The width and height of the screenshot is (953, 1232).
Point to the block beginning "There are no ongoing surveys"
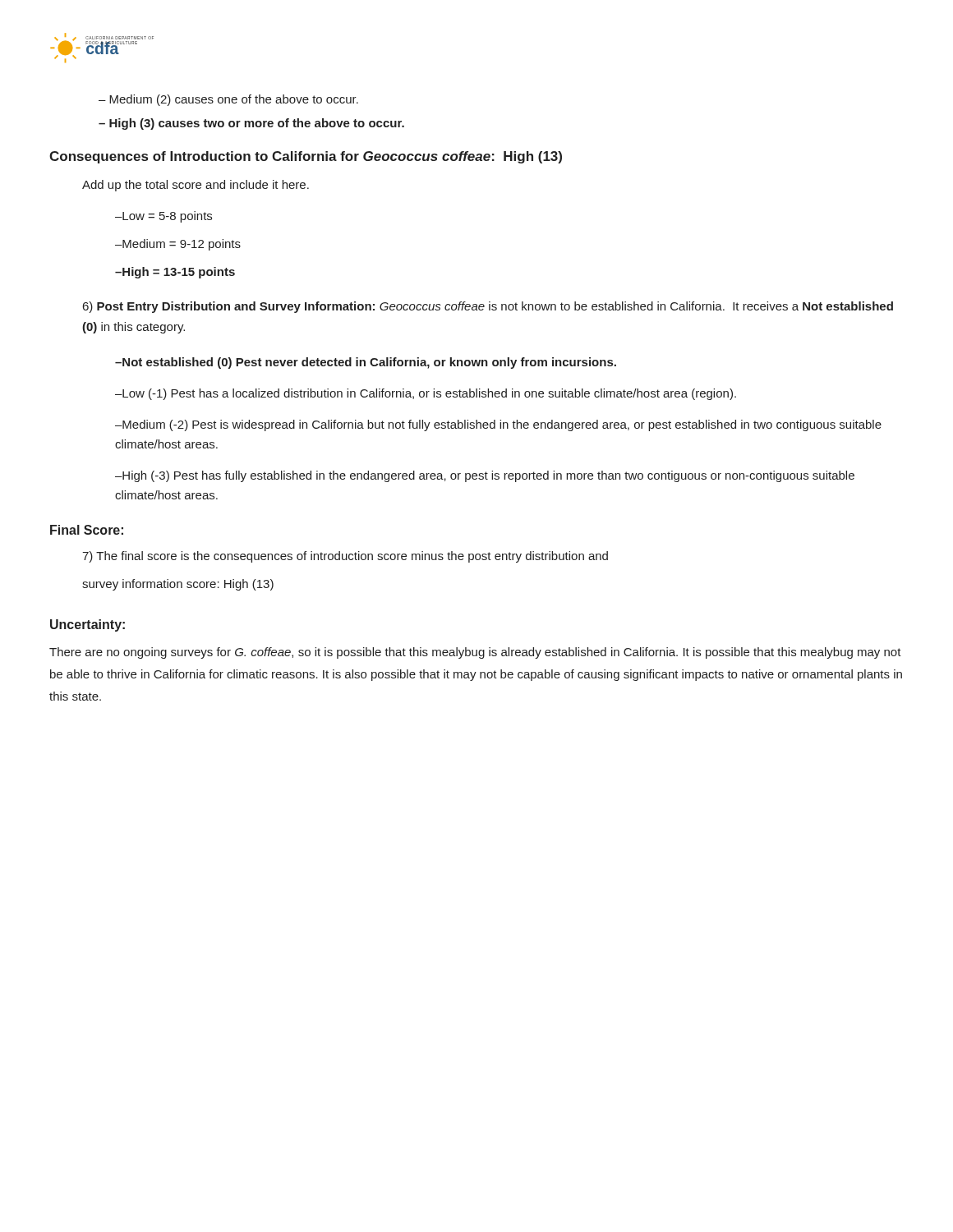coord(476,674)
